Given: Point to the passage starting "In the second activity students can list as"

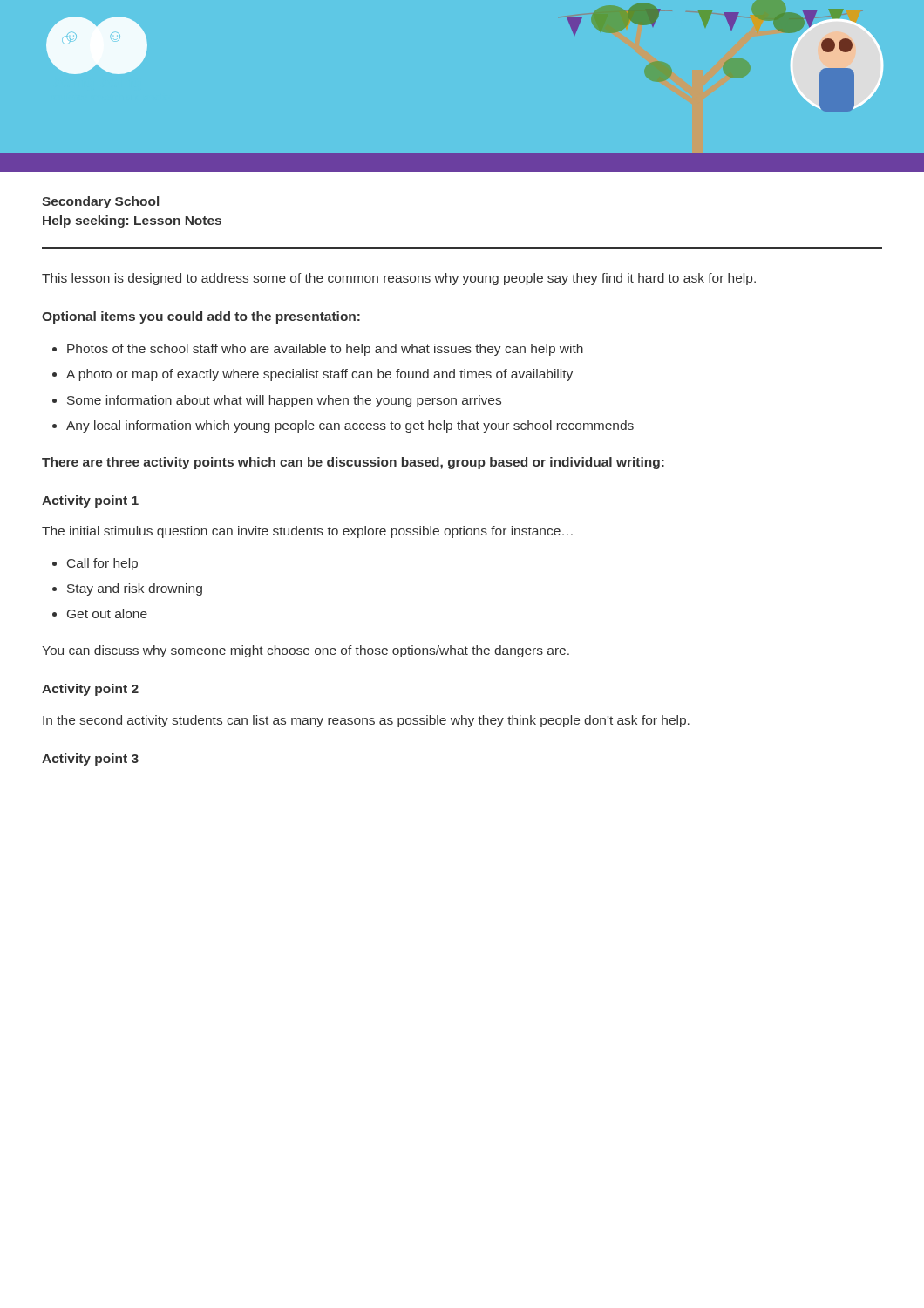Looking at the screenshot, I should [366, 720].
